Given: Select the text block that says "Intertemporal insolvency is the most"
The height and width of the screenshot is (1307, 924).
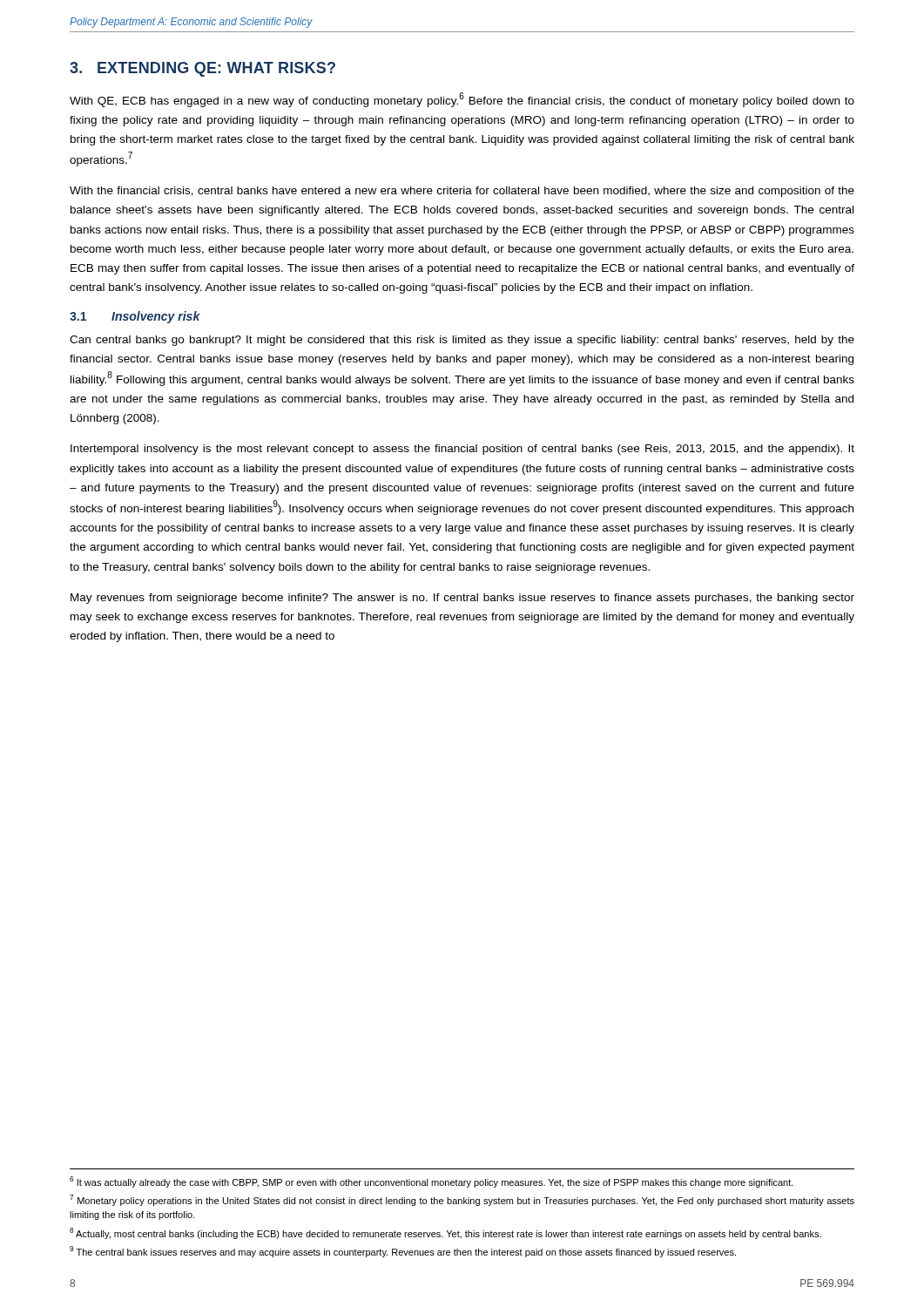Looking at the screenshot, I should [462, 508].
